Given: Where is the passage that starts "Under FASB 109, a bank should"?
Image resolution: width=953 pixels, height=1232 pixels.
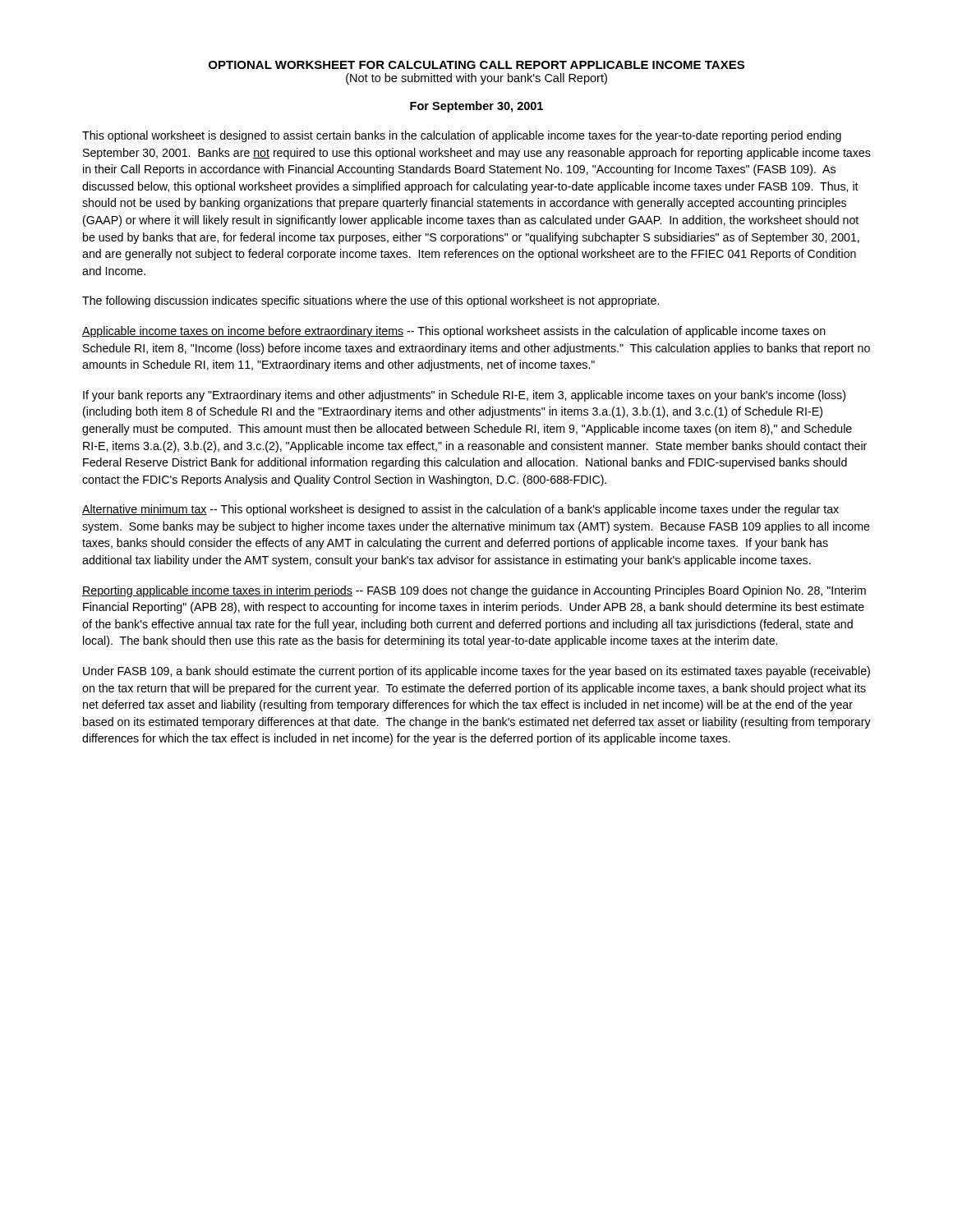Looking at the screenshot, I should 476,705.
